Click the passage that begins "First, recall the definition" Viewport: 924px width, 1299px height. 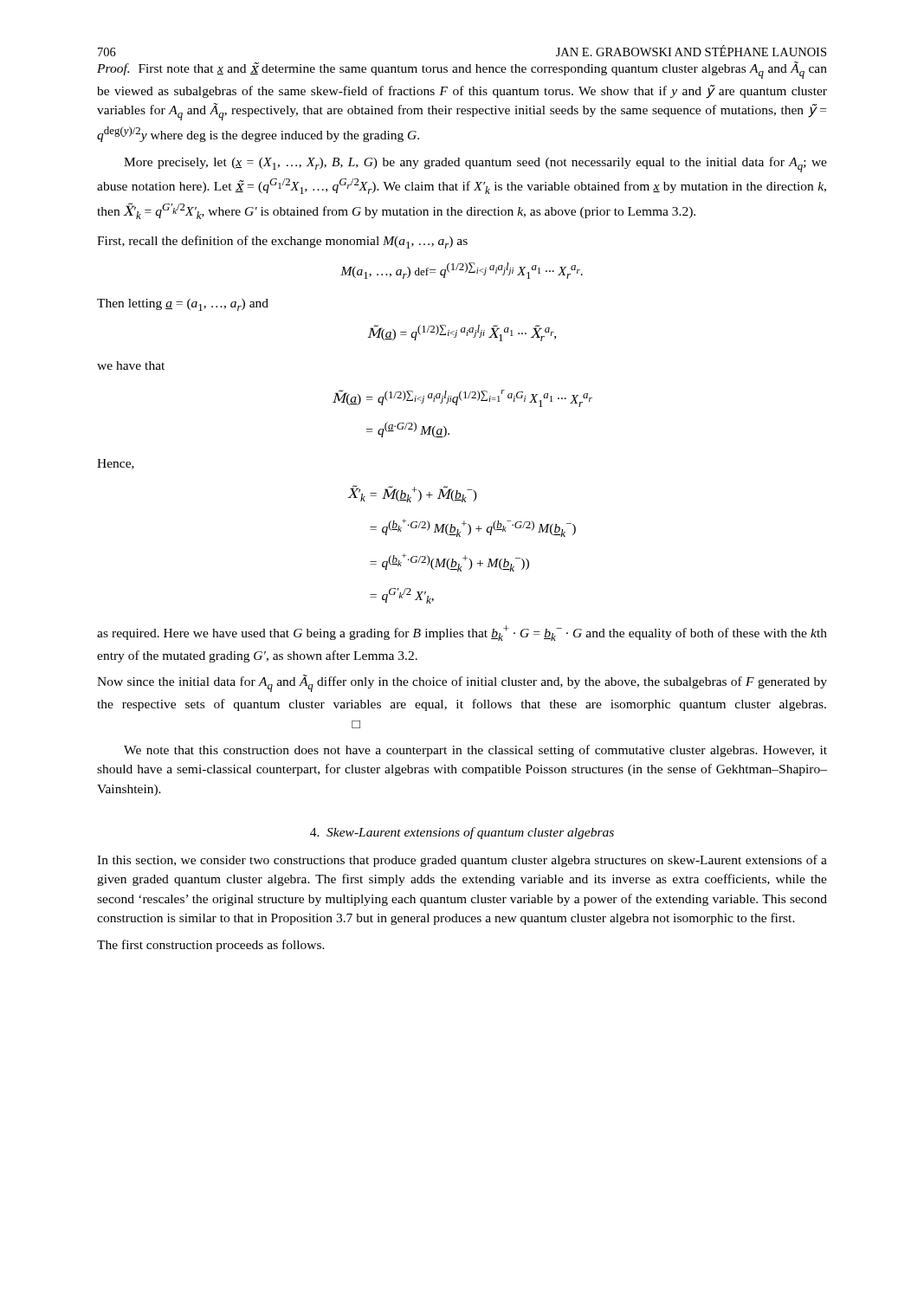pos(282,242)
